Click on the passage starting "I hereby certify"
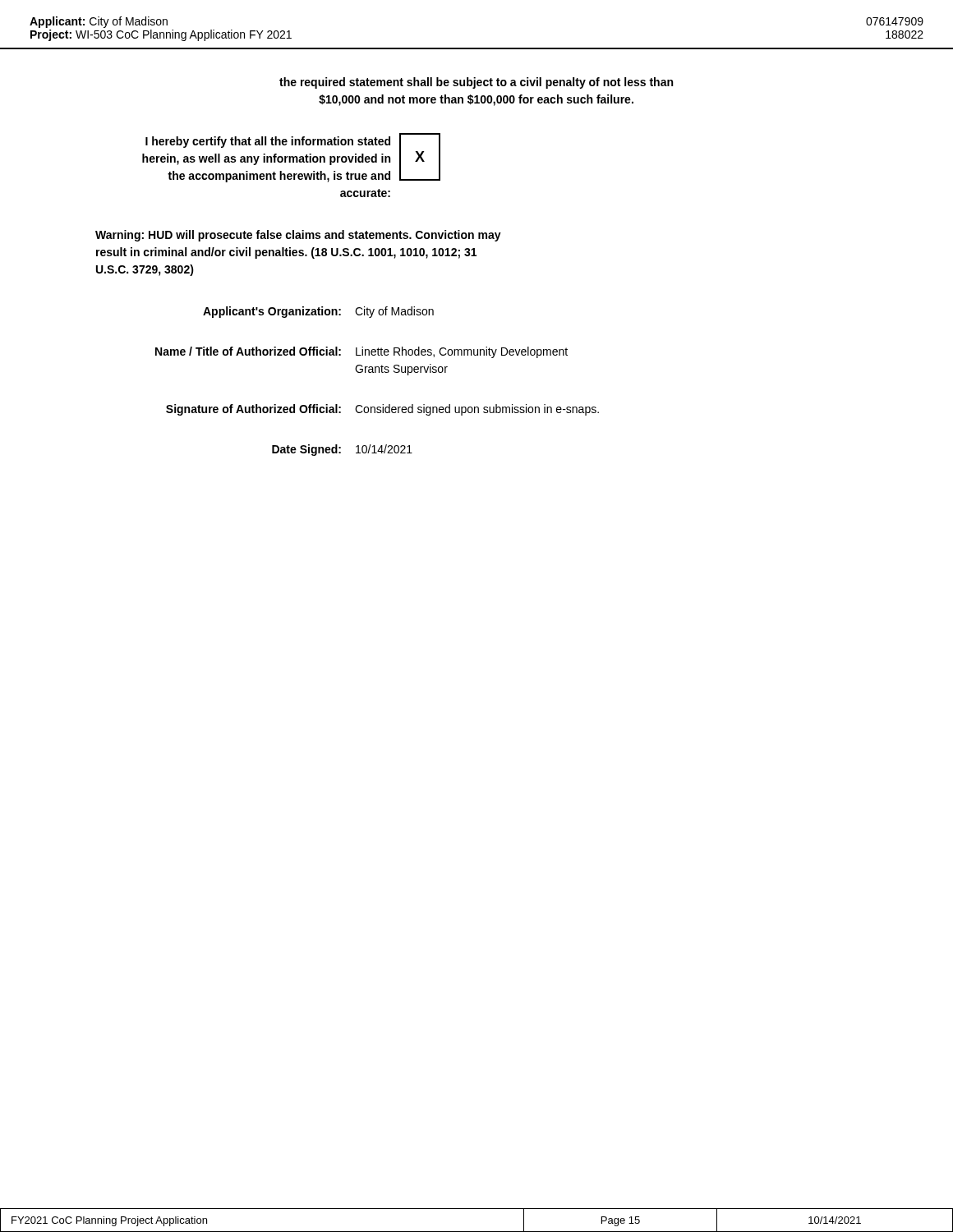Image resolution: width=953 pixels, height=1232 pixels. pos(235,168)
